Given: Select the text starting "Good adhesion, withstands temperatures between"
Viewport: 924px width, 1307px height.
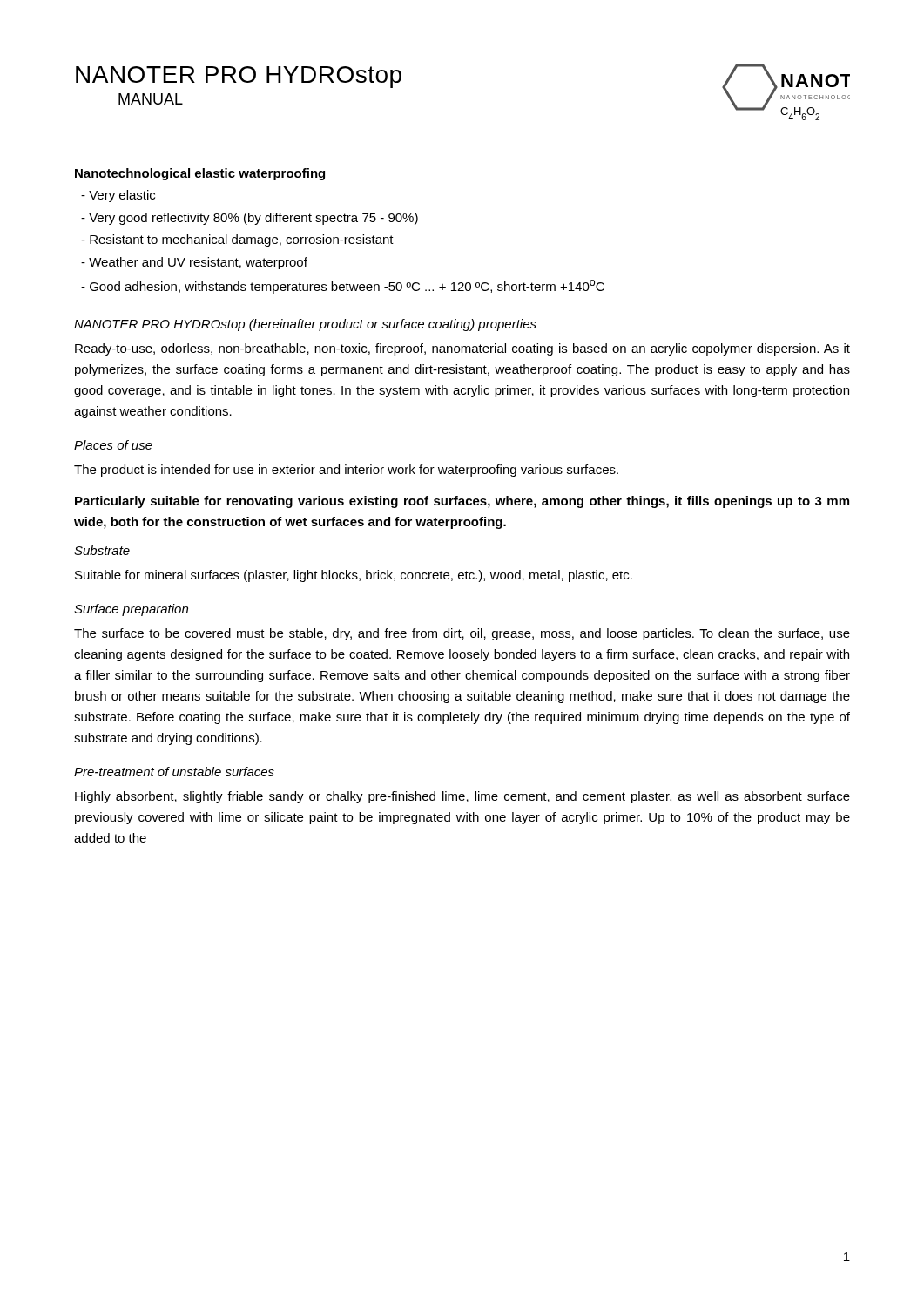Looking at the screenshot, I should coord(343,285).
